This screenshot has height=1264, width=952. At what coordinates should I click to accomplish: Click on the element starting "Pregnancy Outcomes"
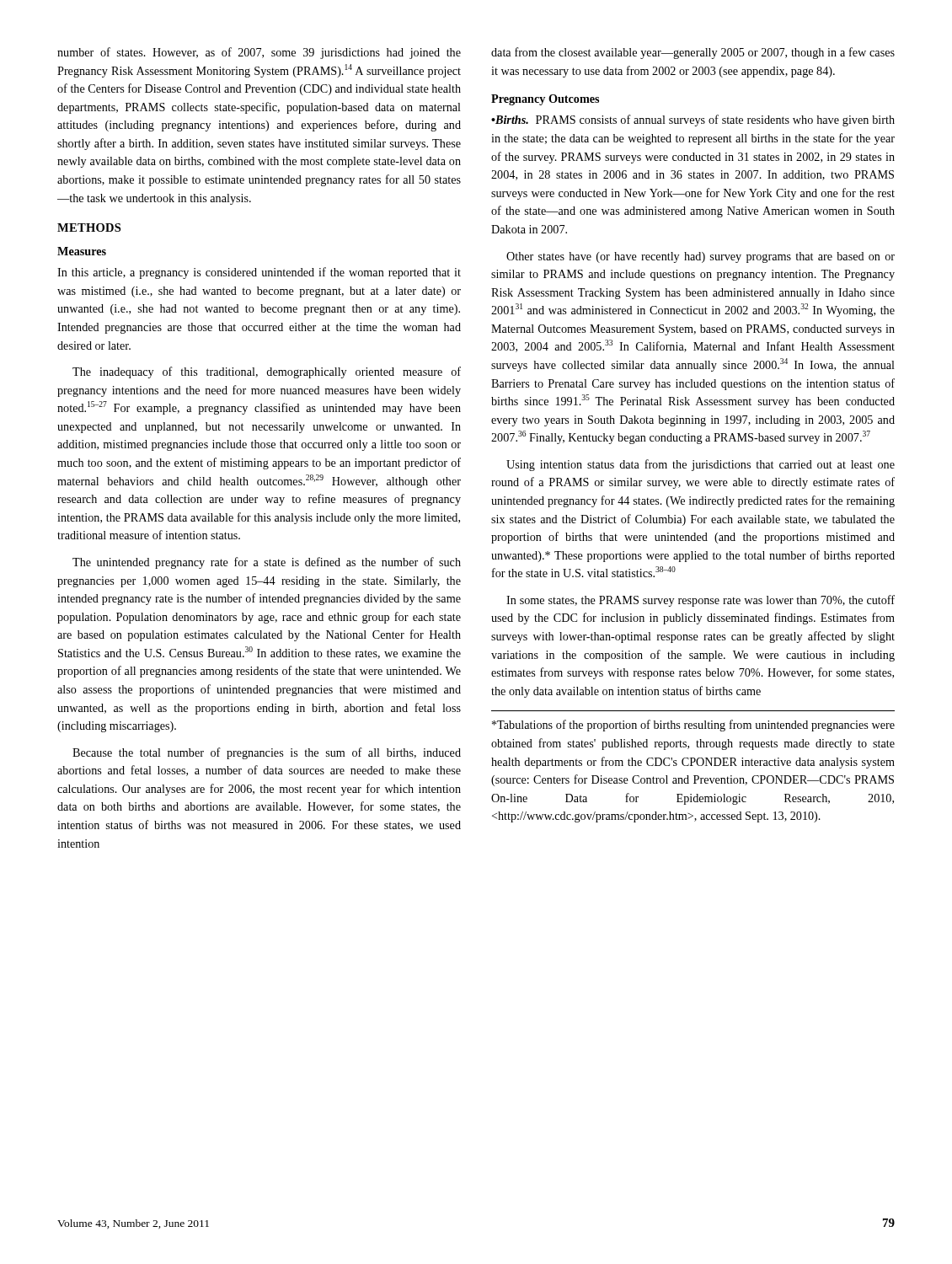545,100
